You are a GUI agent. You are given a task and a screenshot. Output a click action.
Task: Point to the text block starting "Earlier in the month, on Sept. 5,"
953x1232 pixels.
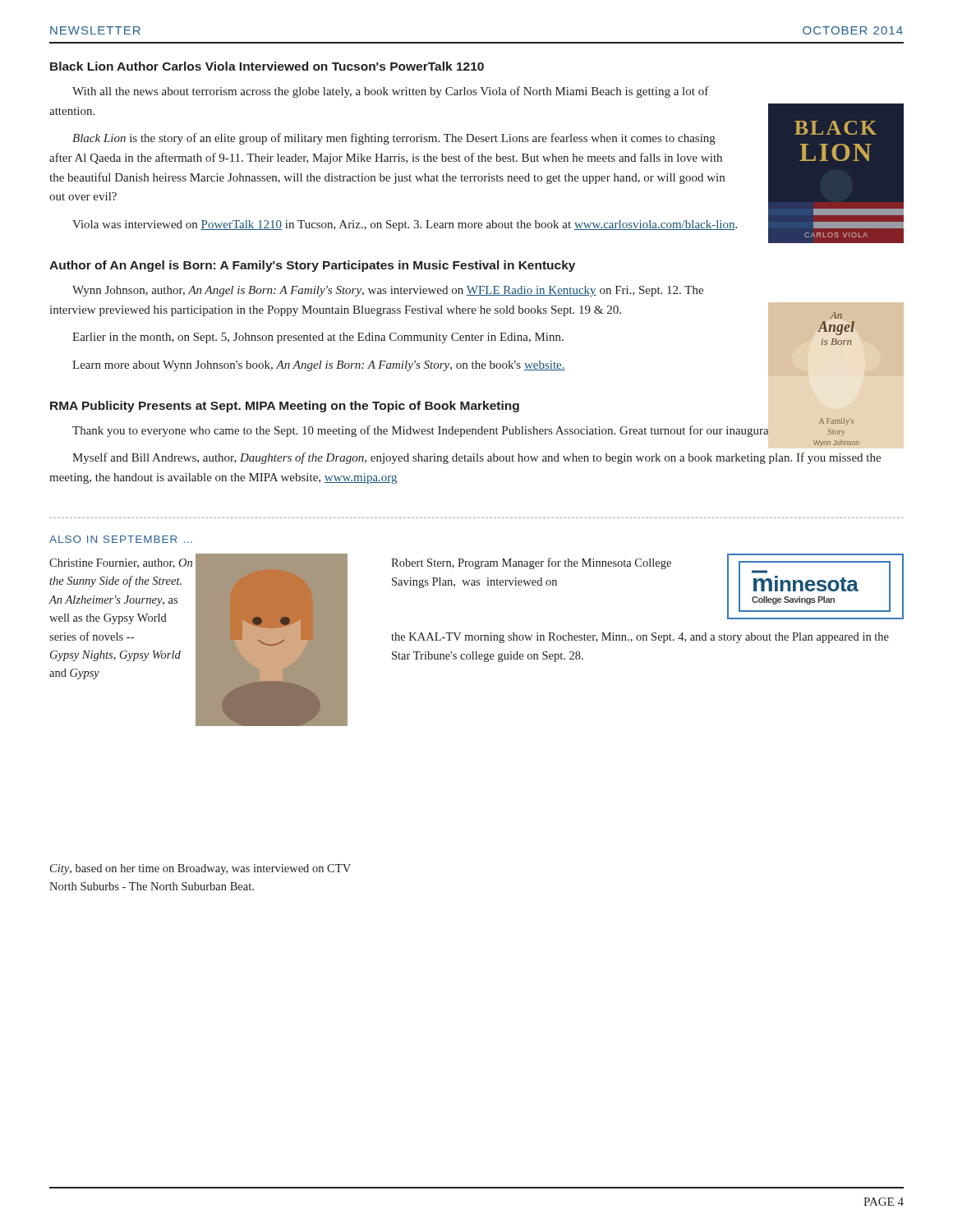394,338
